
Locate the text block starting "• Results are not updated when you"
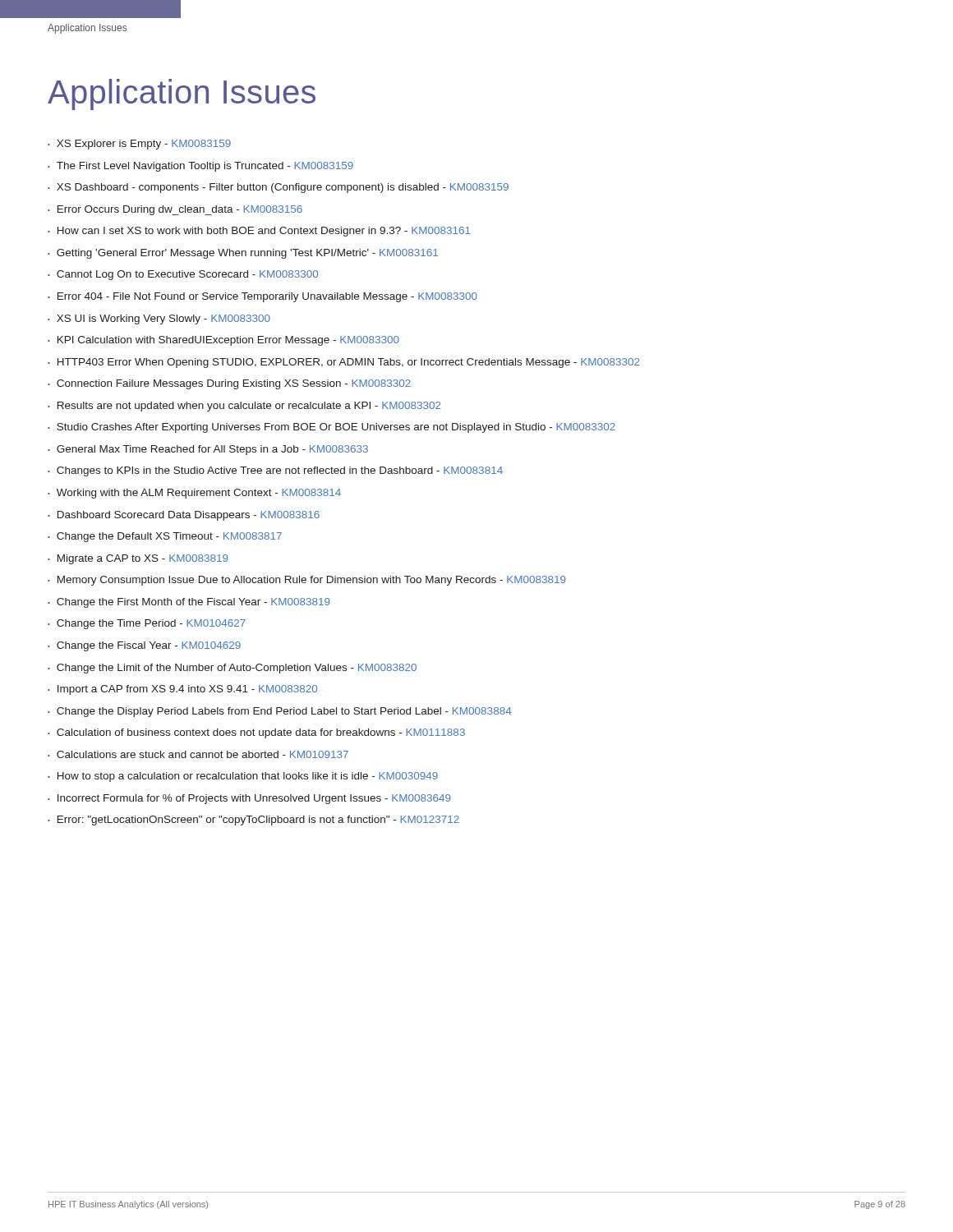tap(244, 407)
